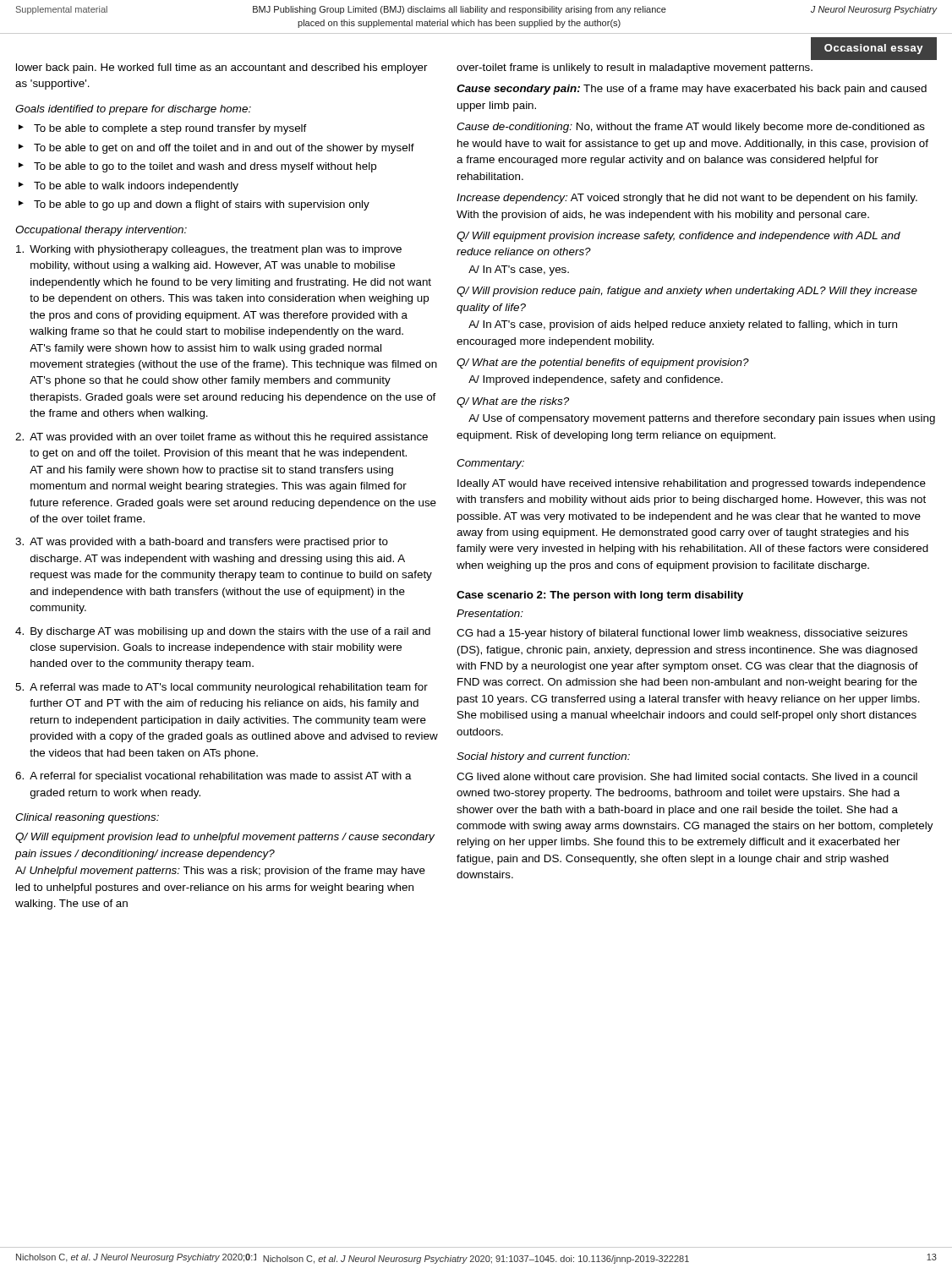Select the section header that says "Occasional essay"

[874, 48]
